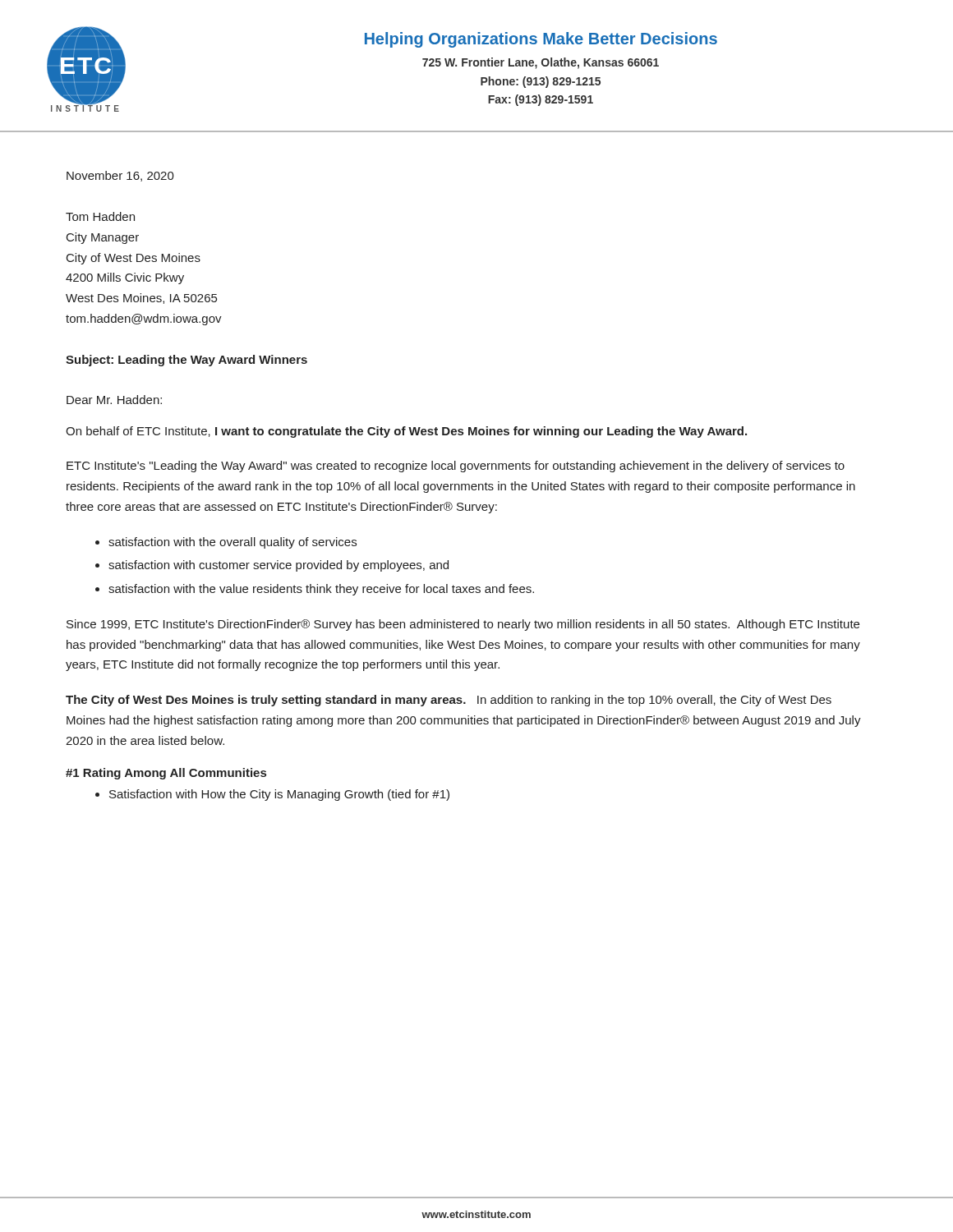Screen dimensions: 1232x953
Task: Locate the text "Dear Mr. Hadden:"
Action: pyautogui.click(x=114, y=399)
